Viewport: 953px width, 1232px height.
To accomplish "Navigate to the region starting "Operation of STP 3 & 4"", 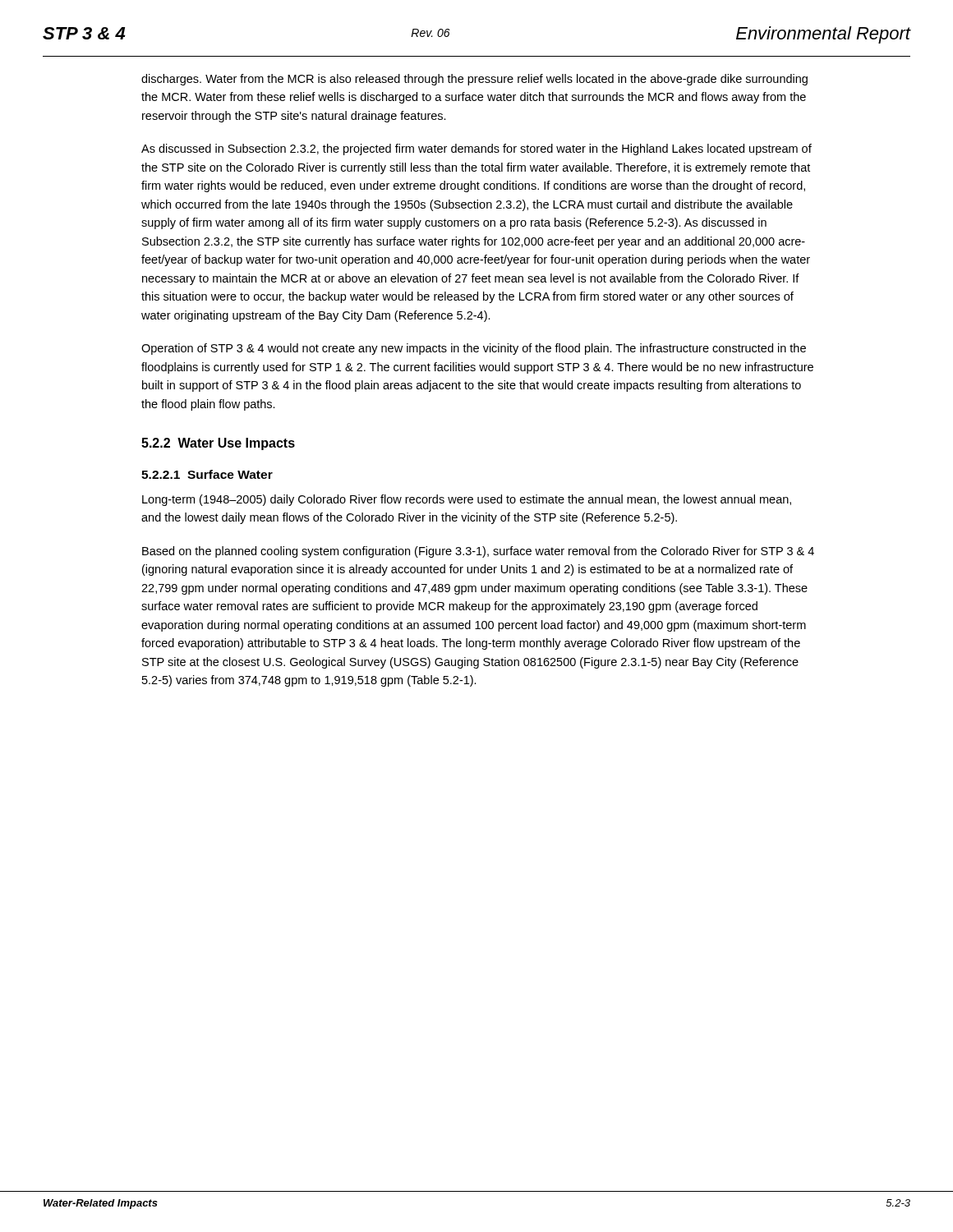I will [x=478, y=376].
